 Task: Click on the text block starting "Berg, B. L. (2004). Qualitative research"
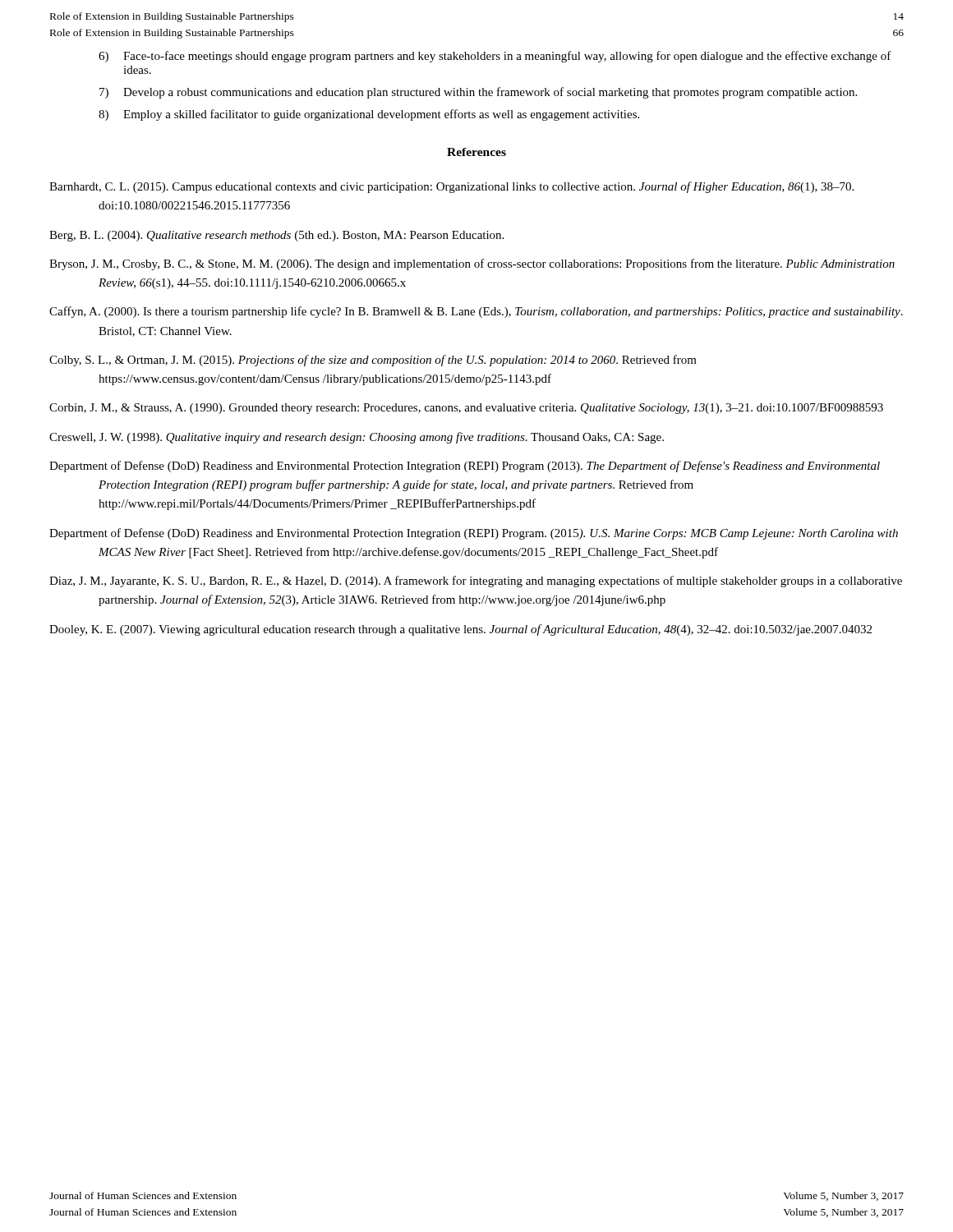[x=277, y=235]
